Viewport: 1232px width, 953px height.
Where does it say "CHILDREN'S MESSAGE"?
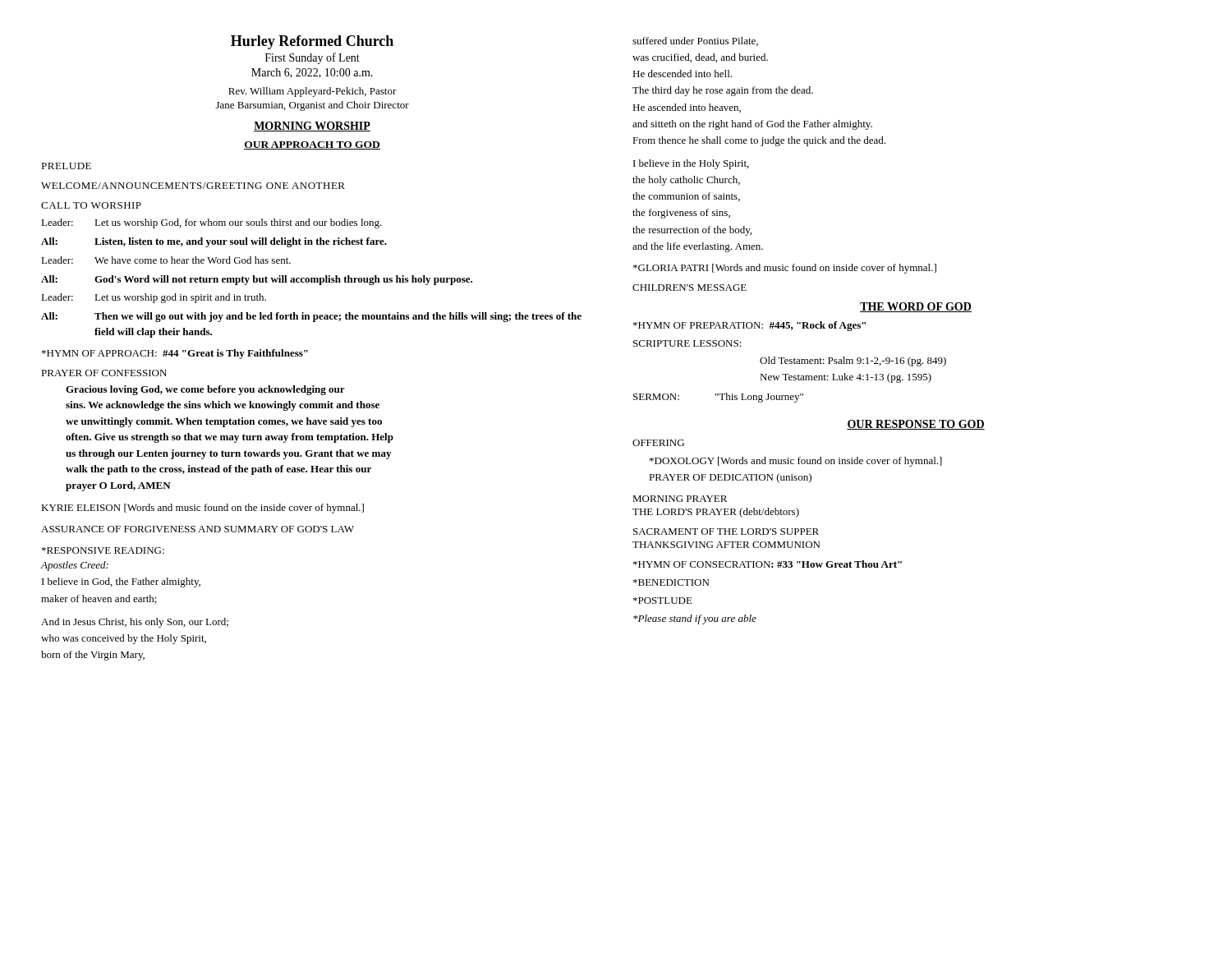[690, 287]
